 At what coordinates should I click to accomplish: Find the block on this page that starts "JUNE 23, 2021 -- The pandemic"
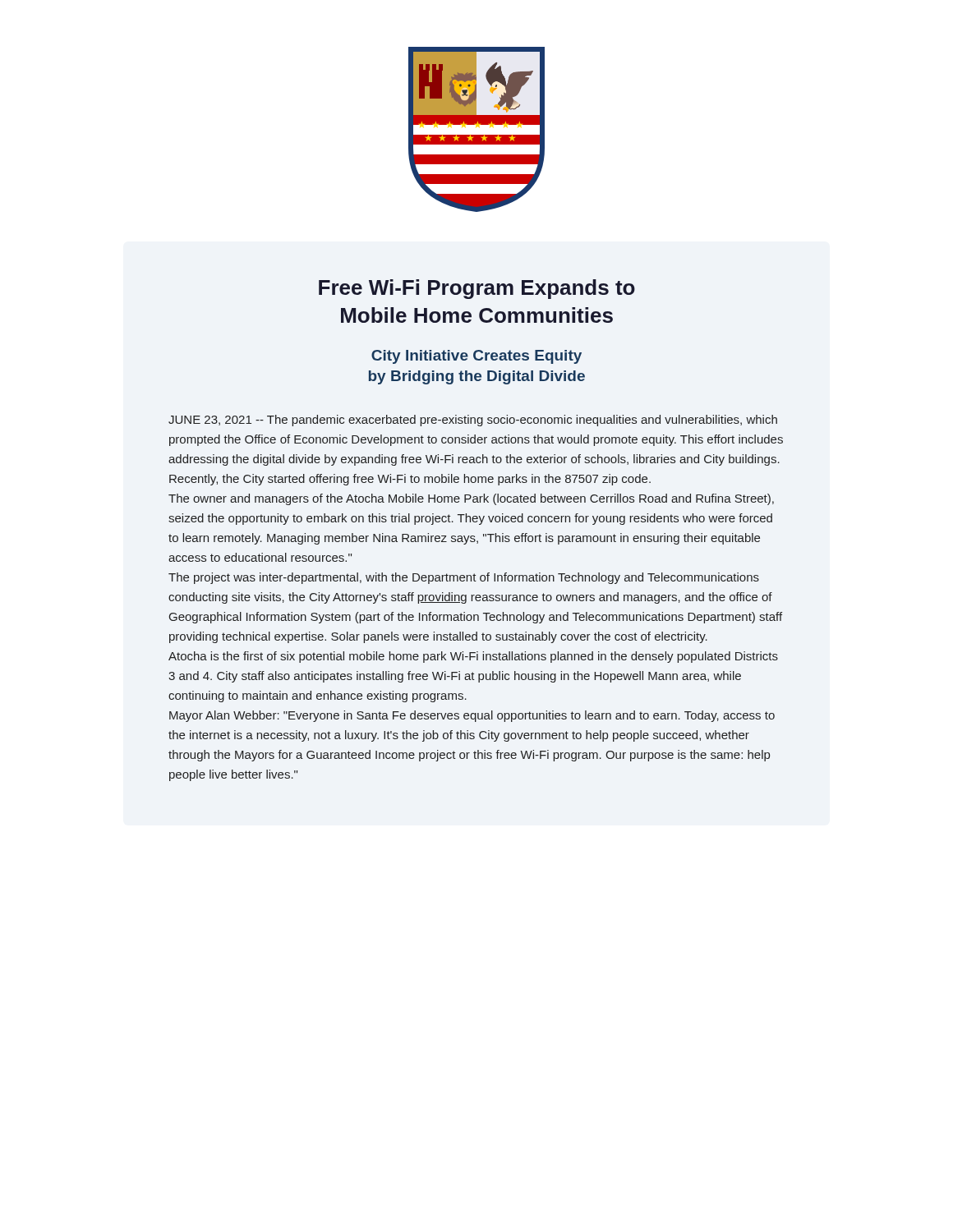coord(476,449)
